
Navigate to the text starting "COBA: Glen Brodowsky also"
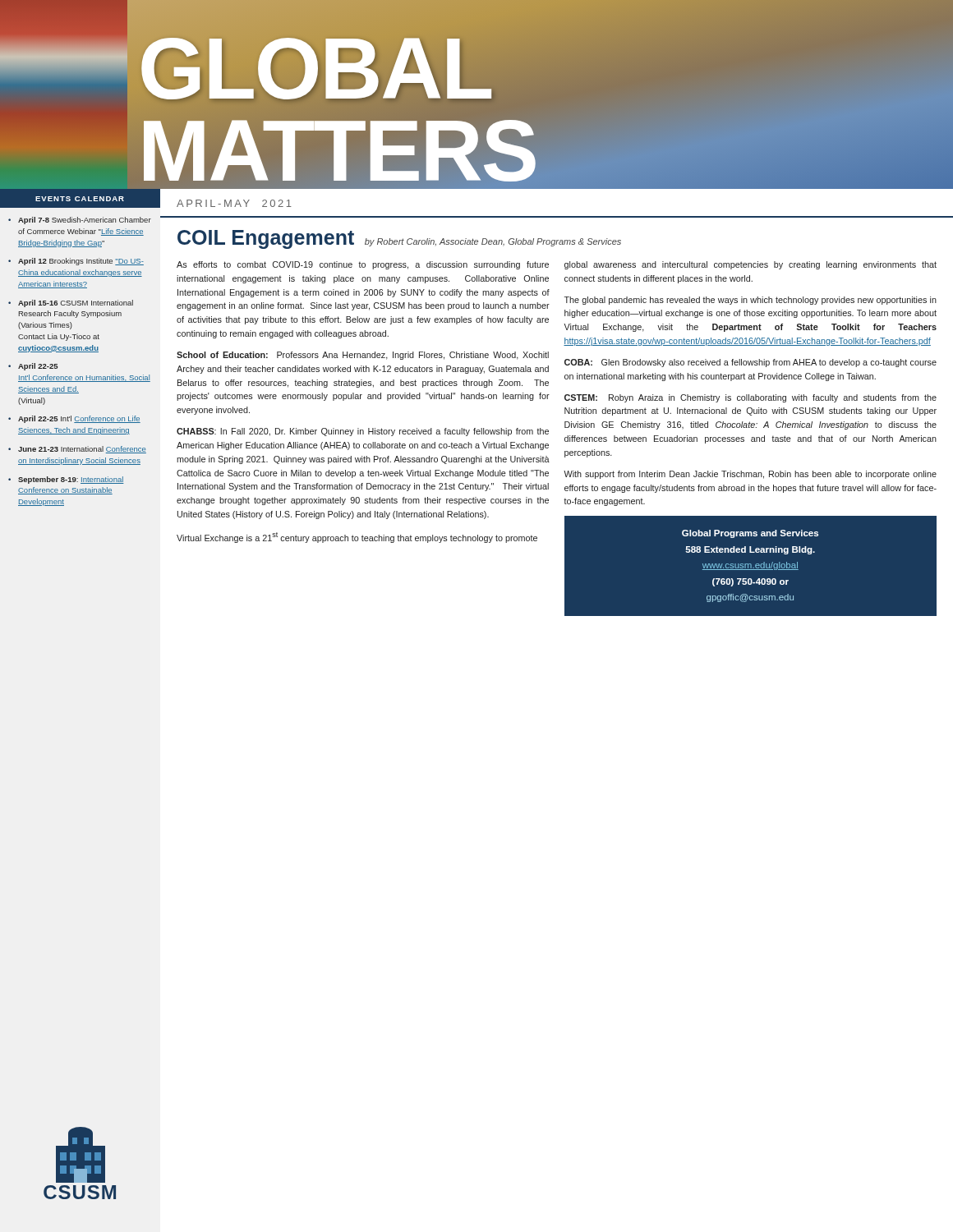(750, 369)
